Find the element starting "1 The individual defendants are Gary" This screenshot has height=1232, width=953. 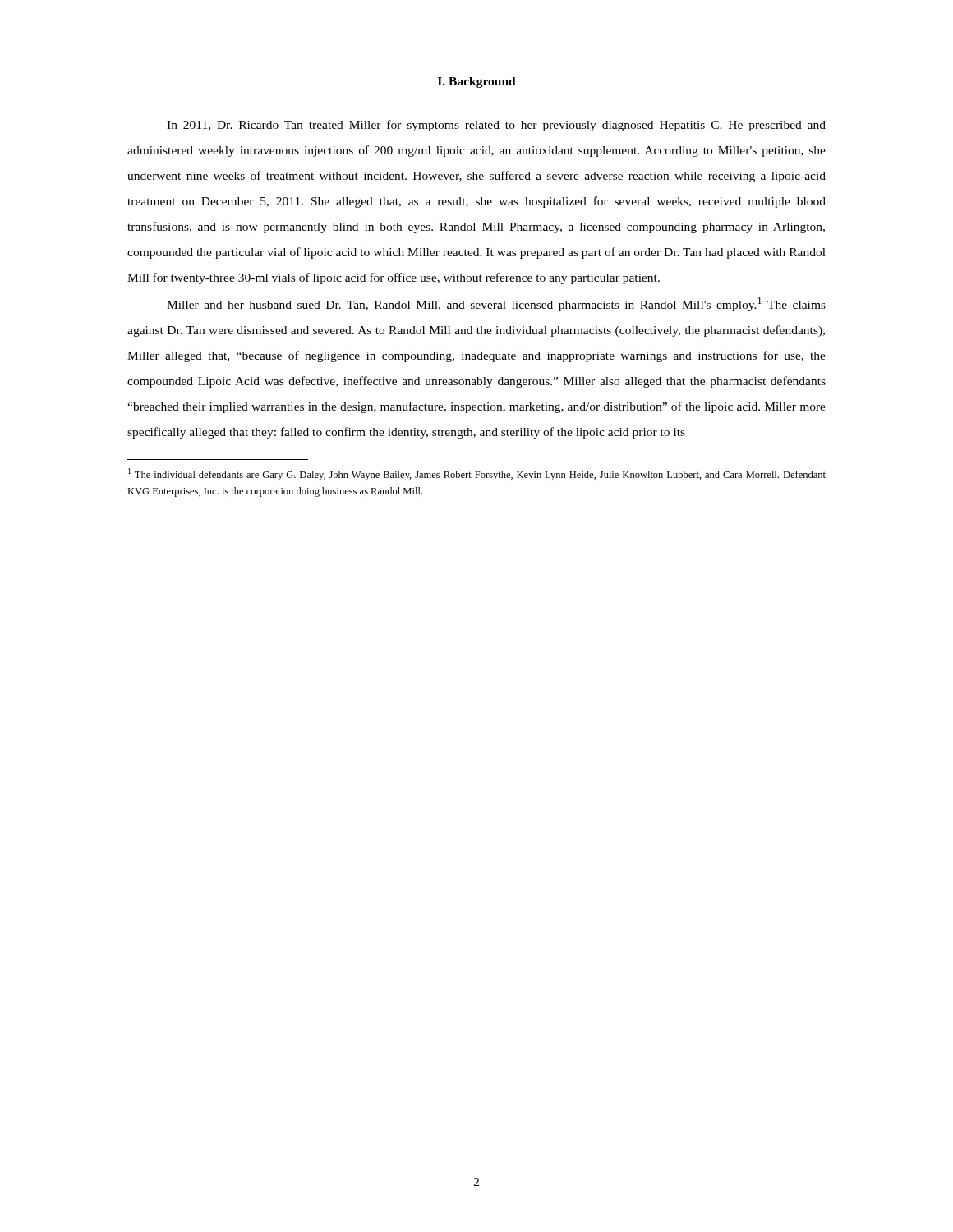476,482
